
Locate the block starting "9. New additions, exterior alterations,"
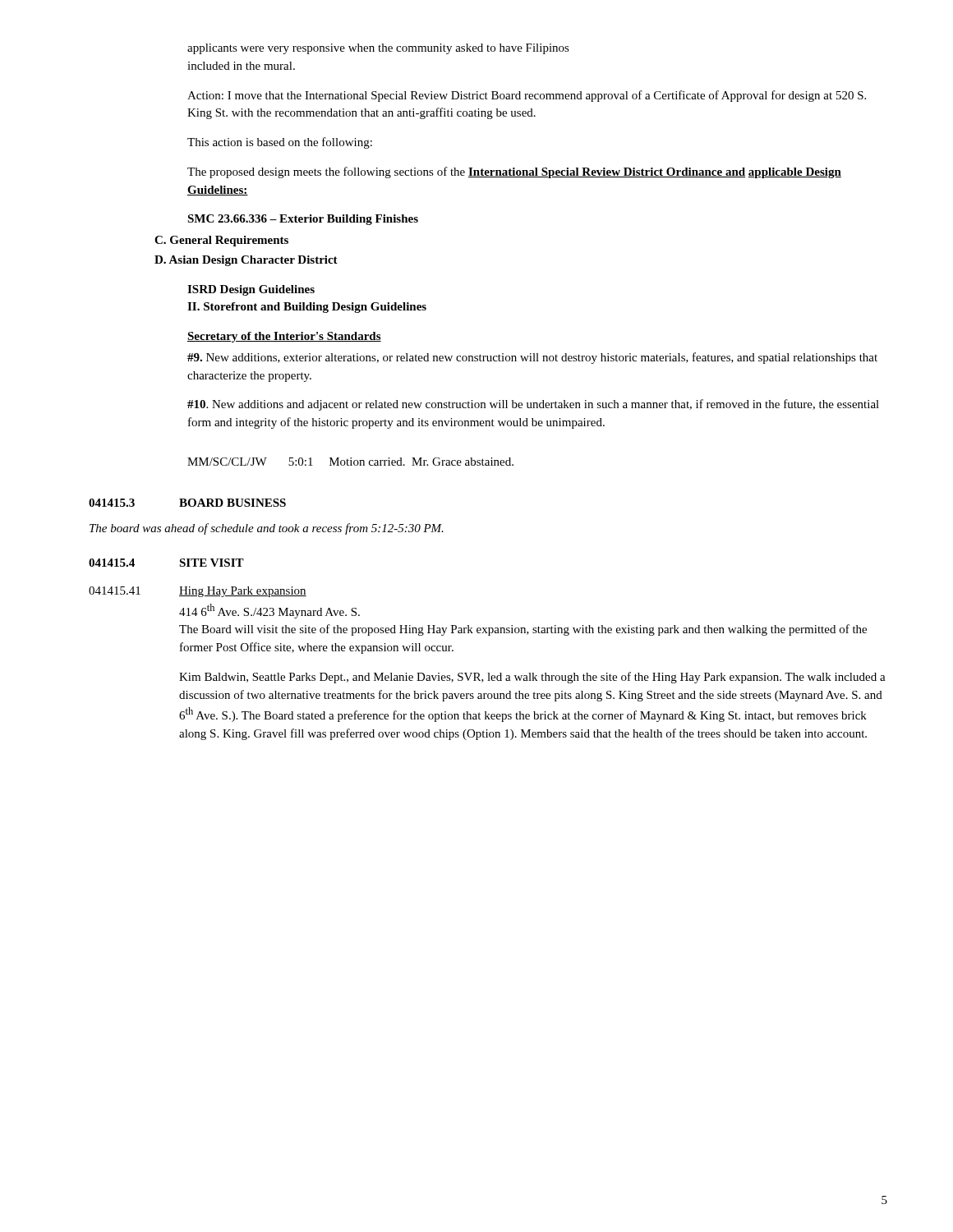coord(532,366)
